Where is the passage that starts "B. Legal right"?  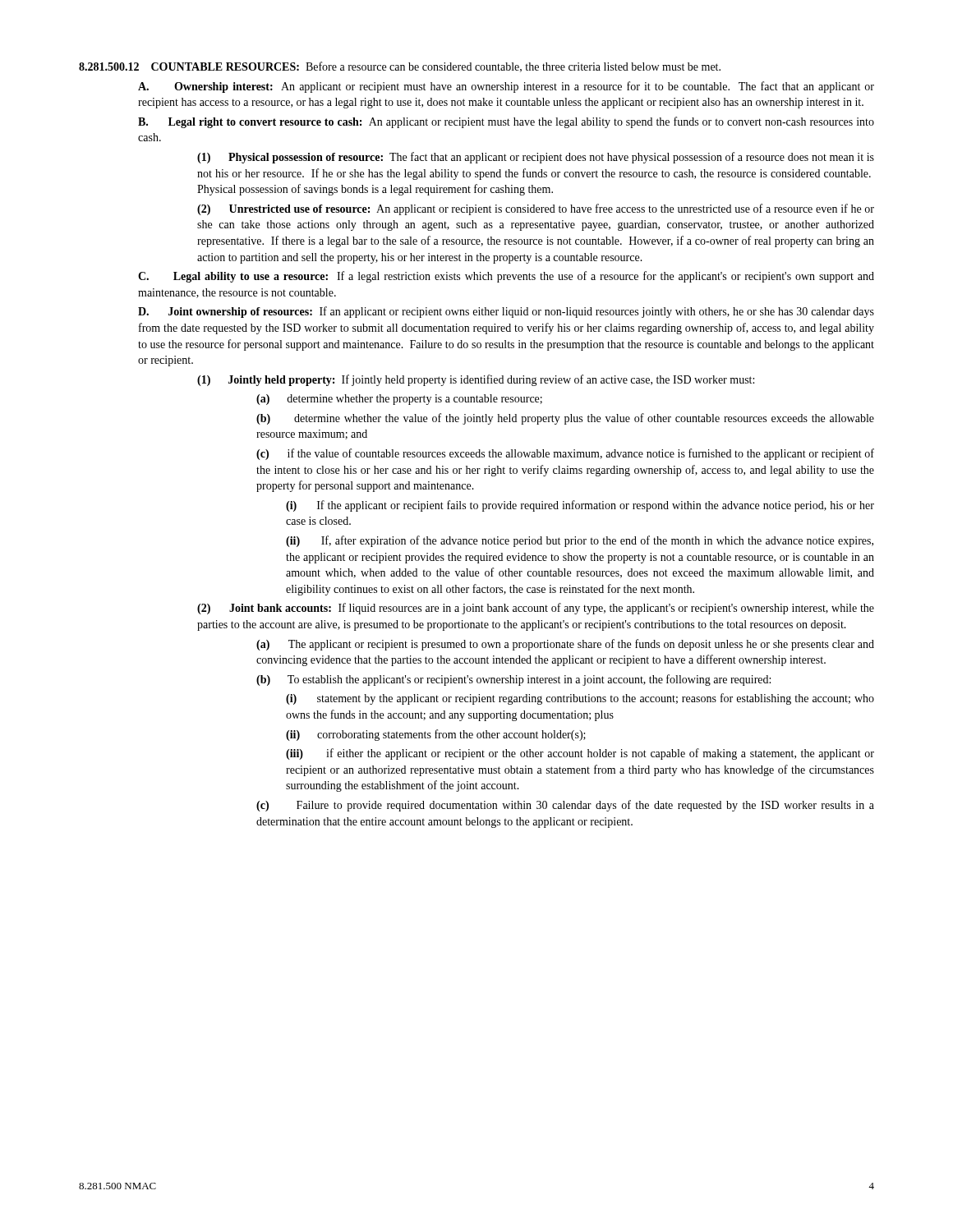(x=506, y=130)
